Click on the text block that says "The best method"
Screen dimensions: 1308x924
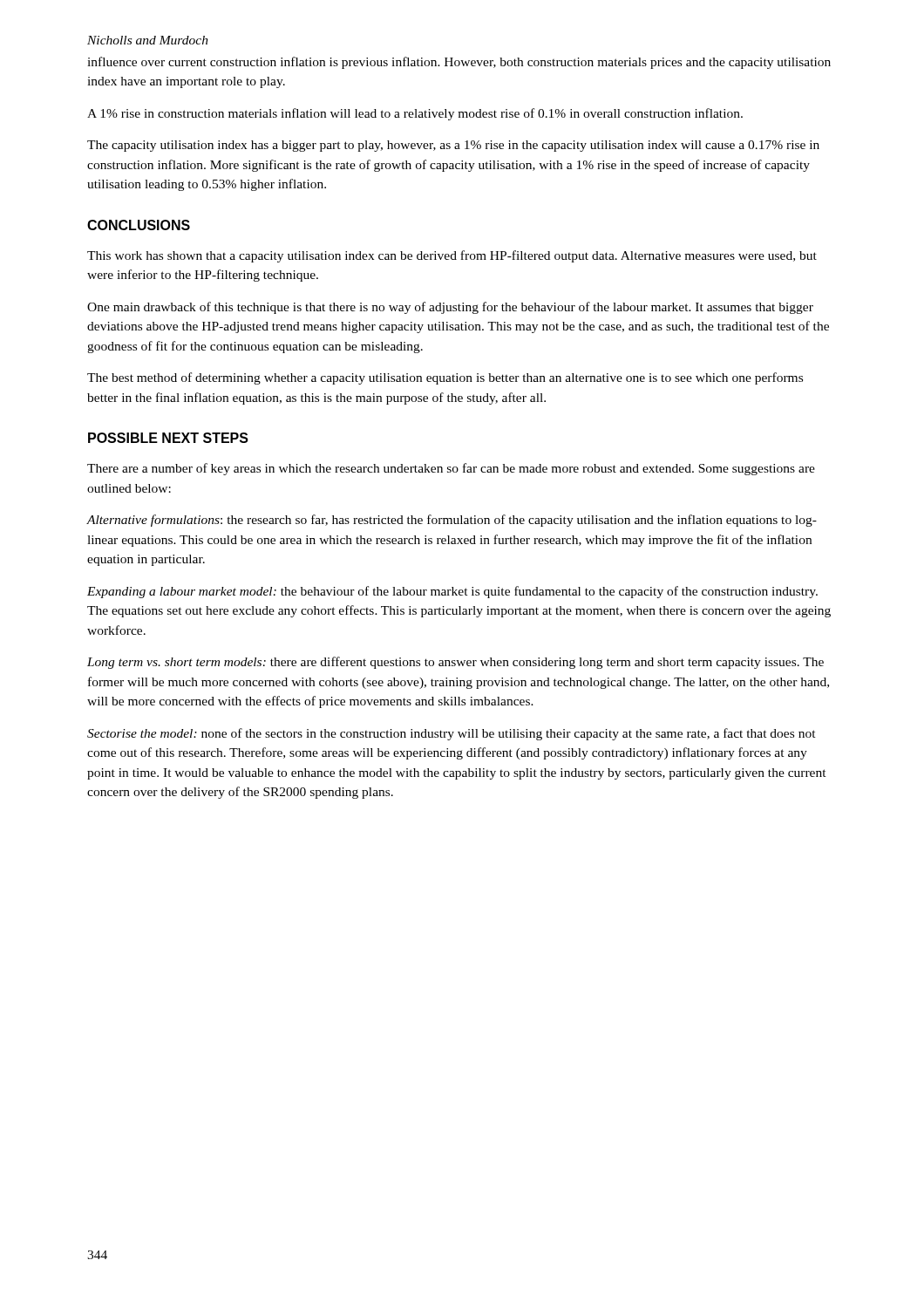(x=462, y=388)
